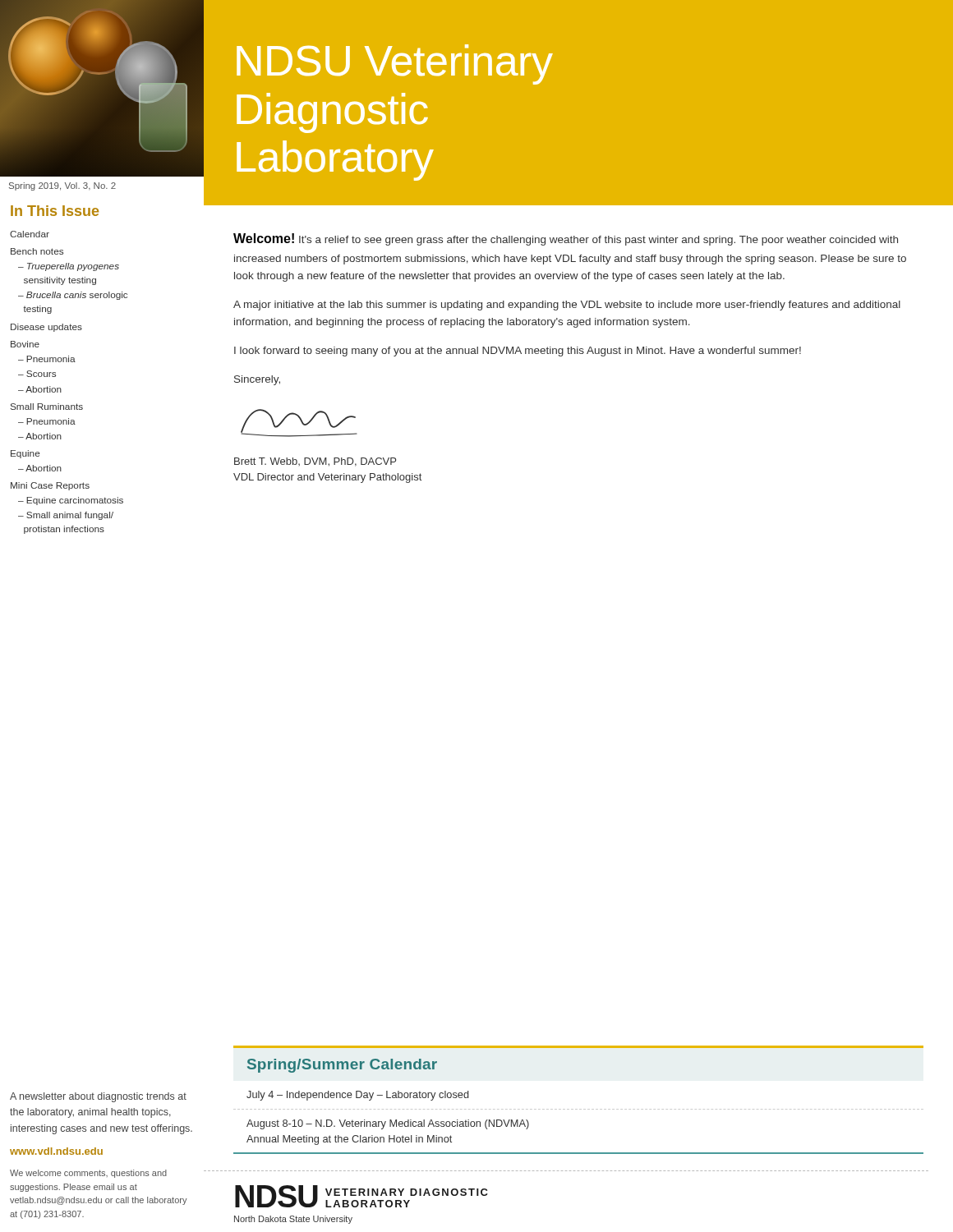Select the block starting "July 4 –"

(358, 1095)
